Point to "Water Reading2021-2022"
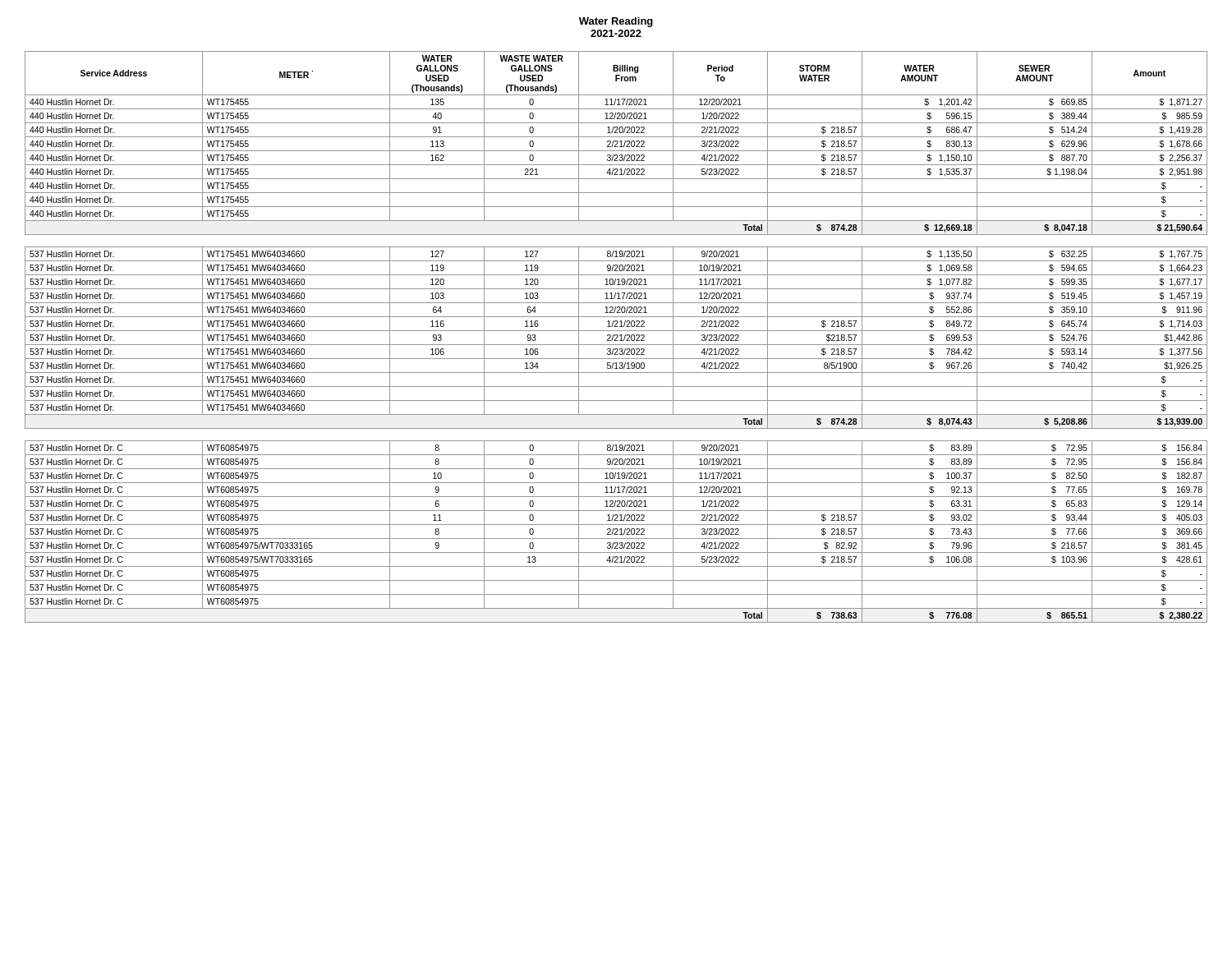The height and width of the screenshot is (953, 1232). 616,27
